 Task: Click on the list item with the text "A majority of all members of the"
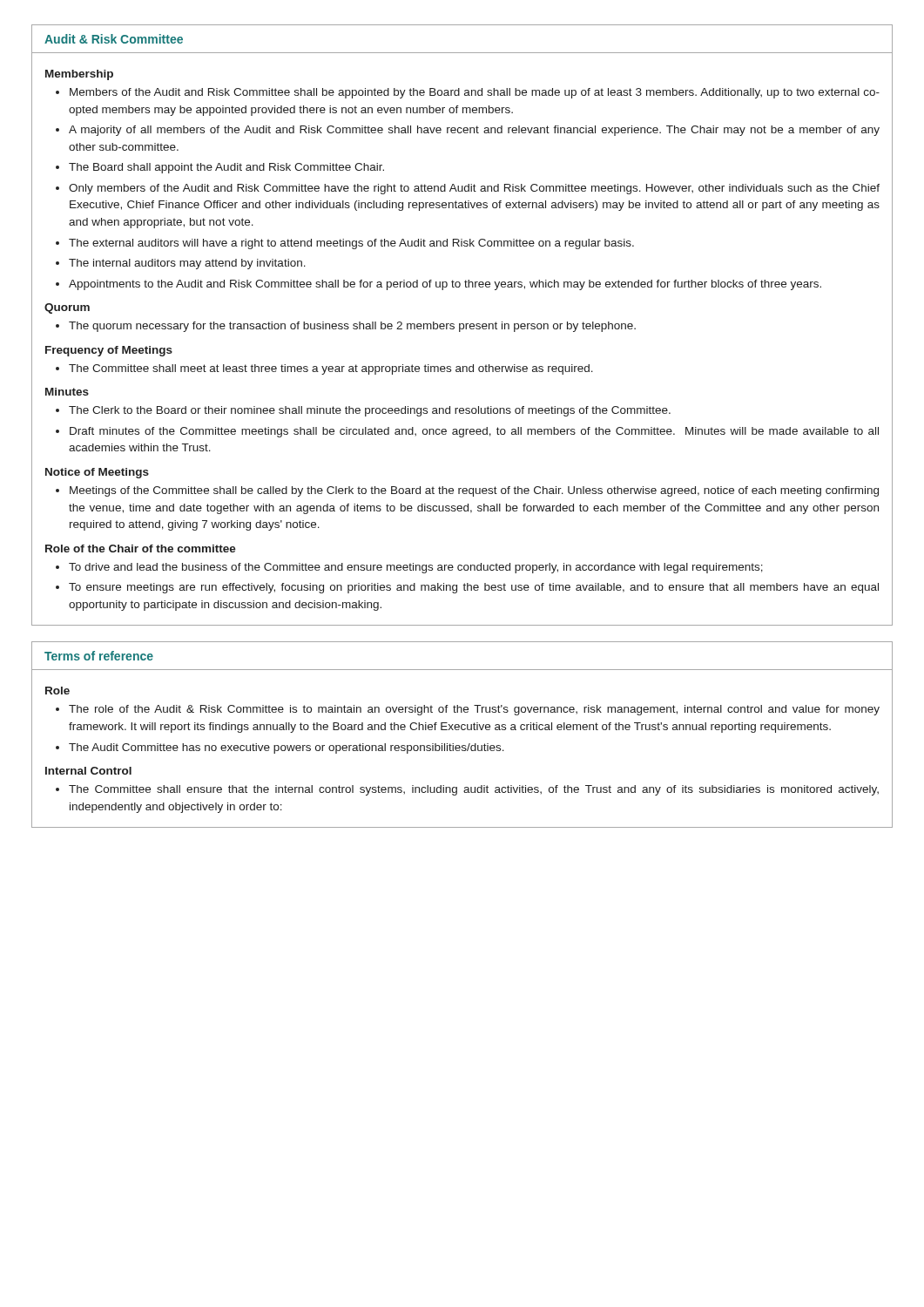474,138
